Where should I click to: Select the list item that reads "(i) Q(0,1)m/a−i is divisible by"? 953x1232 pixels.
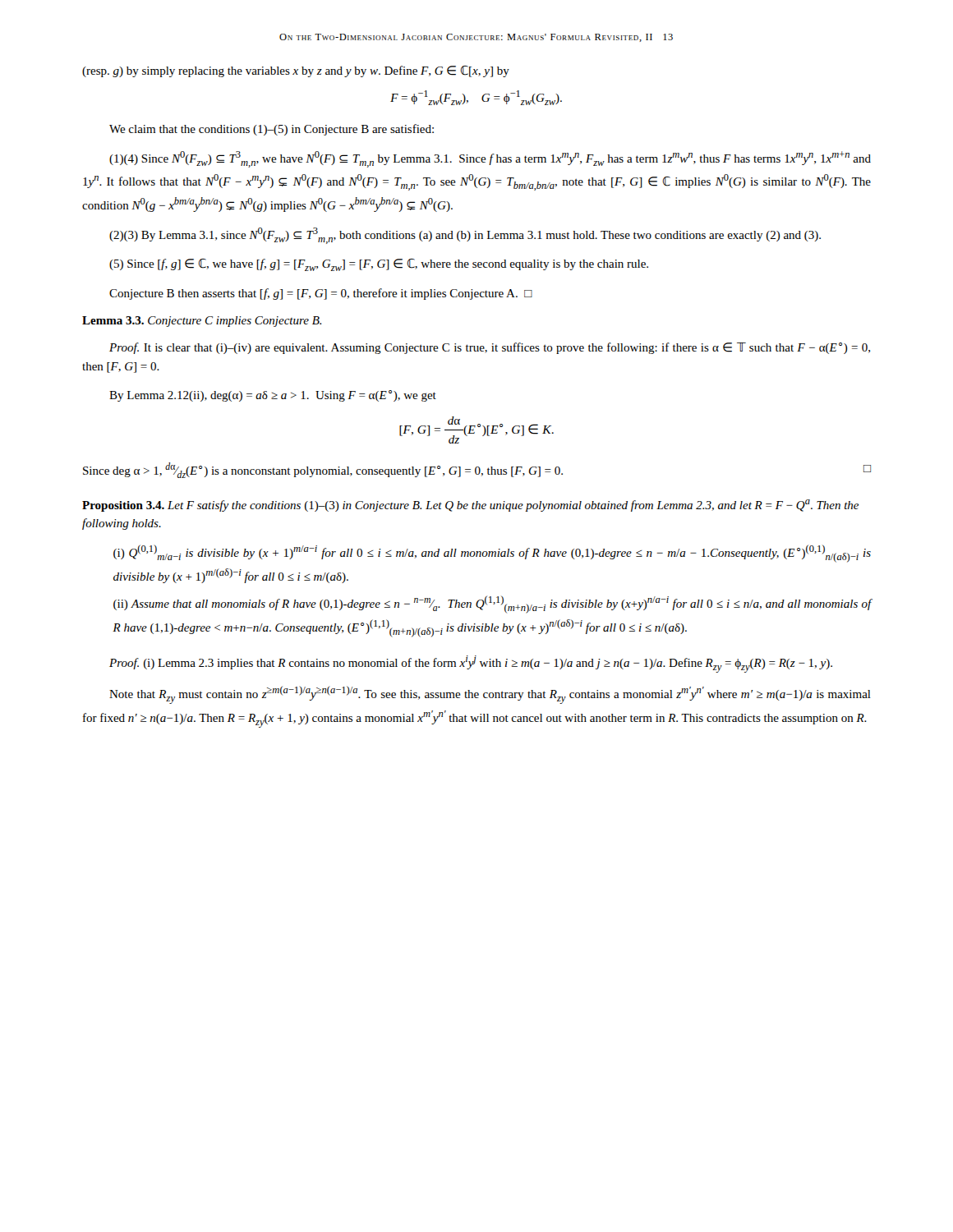click(x=492, y=563)
